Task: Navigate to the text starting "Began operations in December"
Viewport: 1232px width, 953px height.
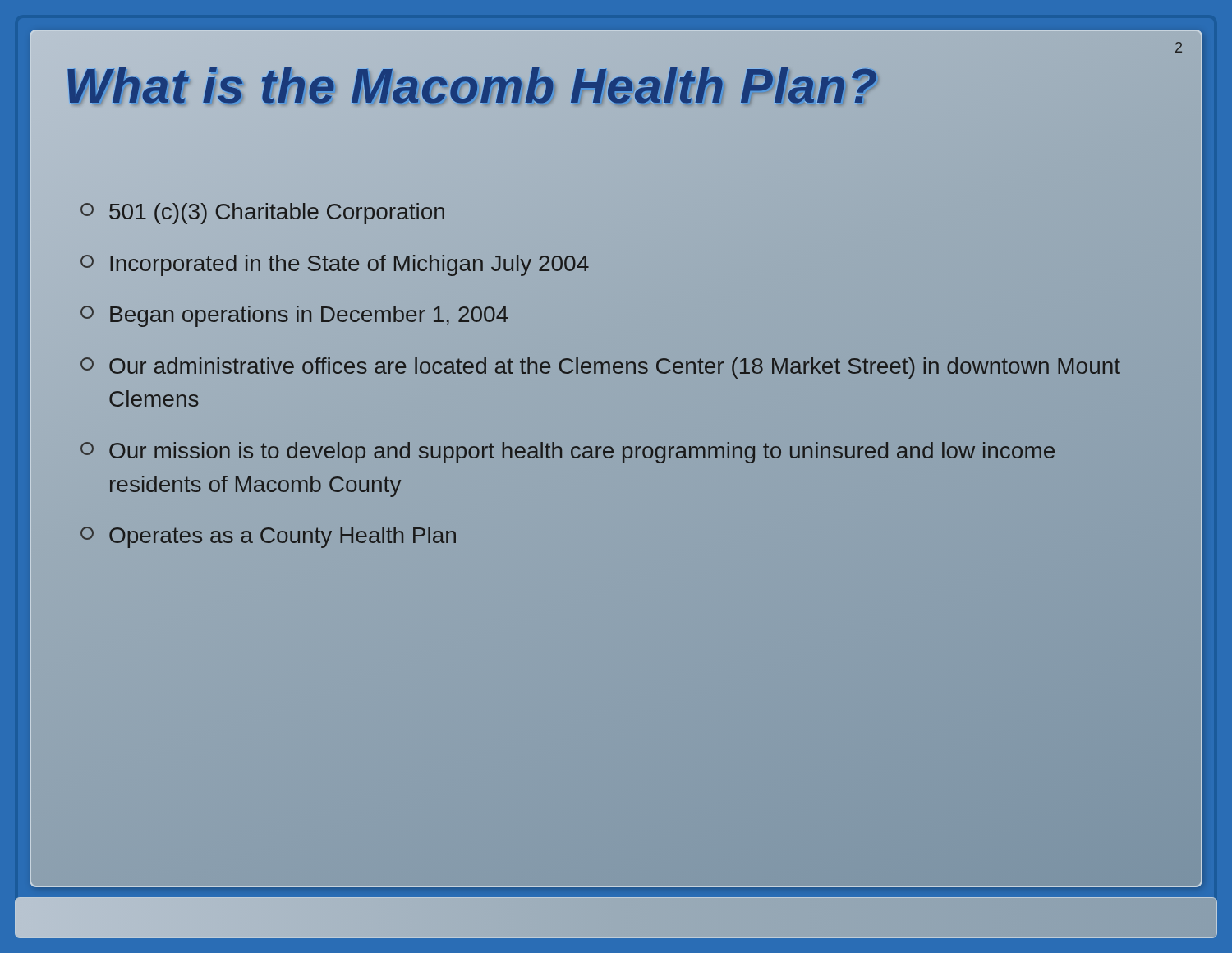Action: pos(294,316)
